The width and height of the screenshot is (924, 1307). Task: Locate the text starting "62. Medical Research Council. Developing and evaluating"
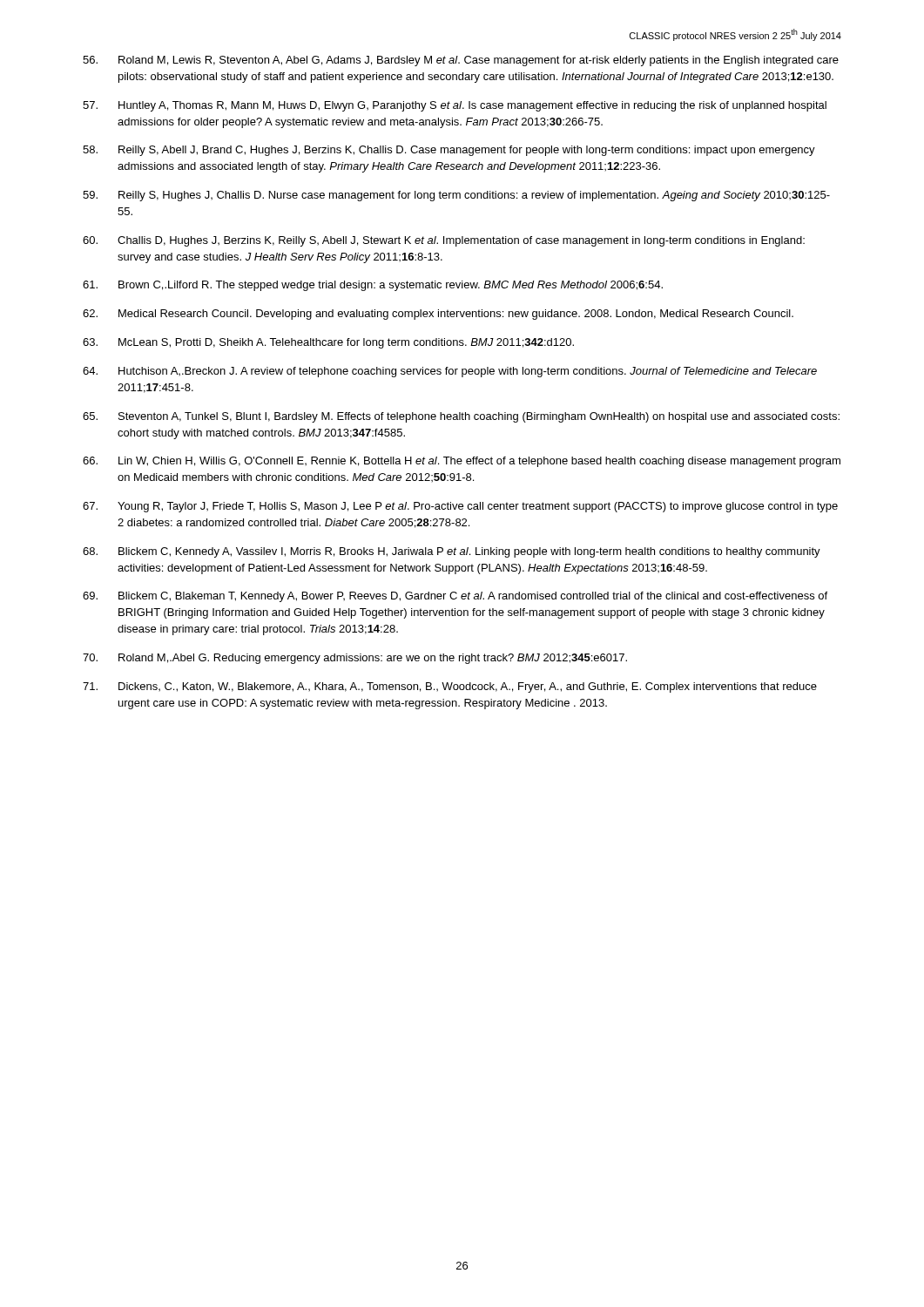(x=462, y=314)
